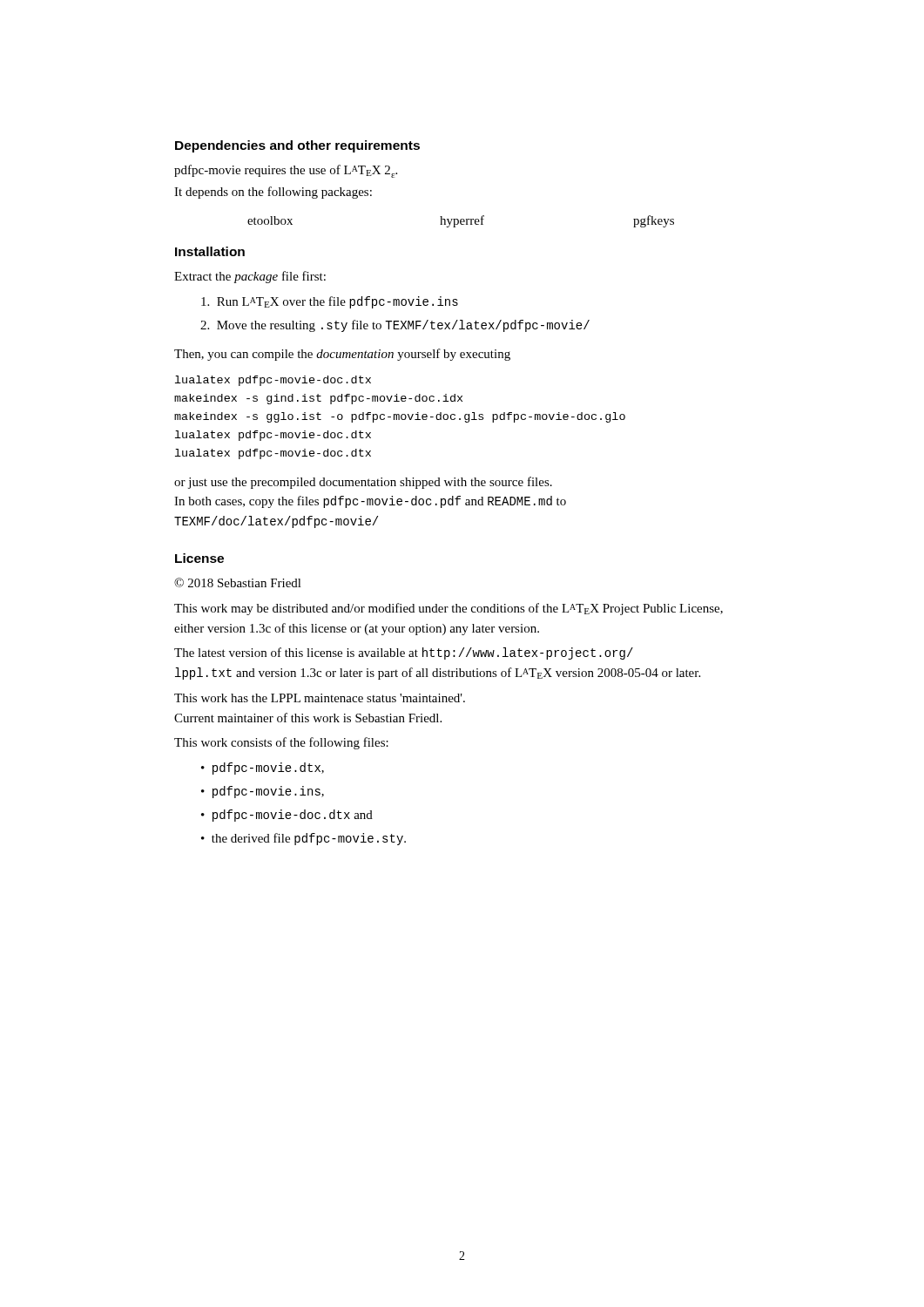Locate the text containing "Extract the package file first:"
The width and height of the screenshot is (924, 1307).
(x=250, y=276)
